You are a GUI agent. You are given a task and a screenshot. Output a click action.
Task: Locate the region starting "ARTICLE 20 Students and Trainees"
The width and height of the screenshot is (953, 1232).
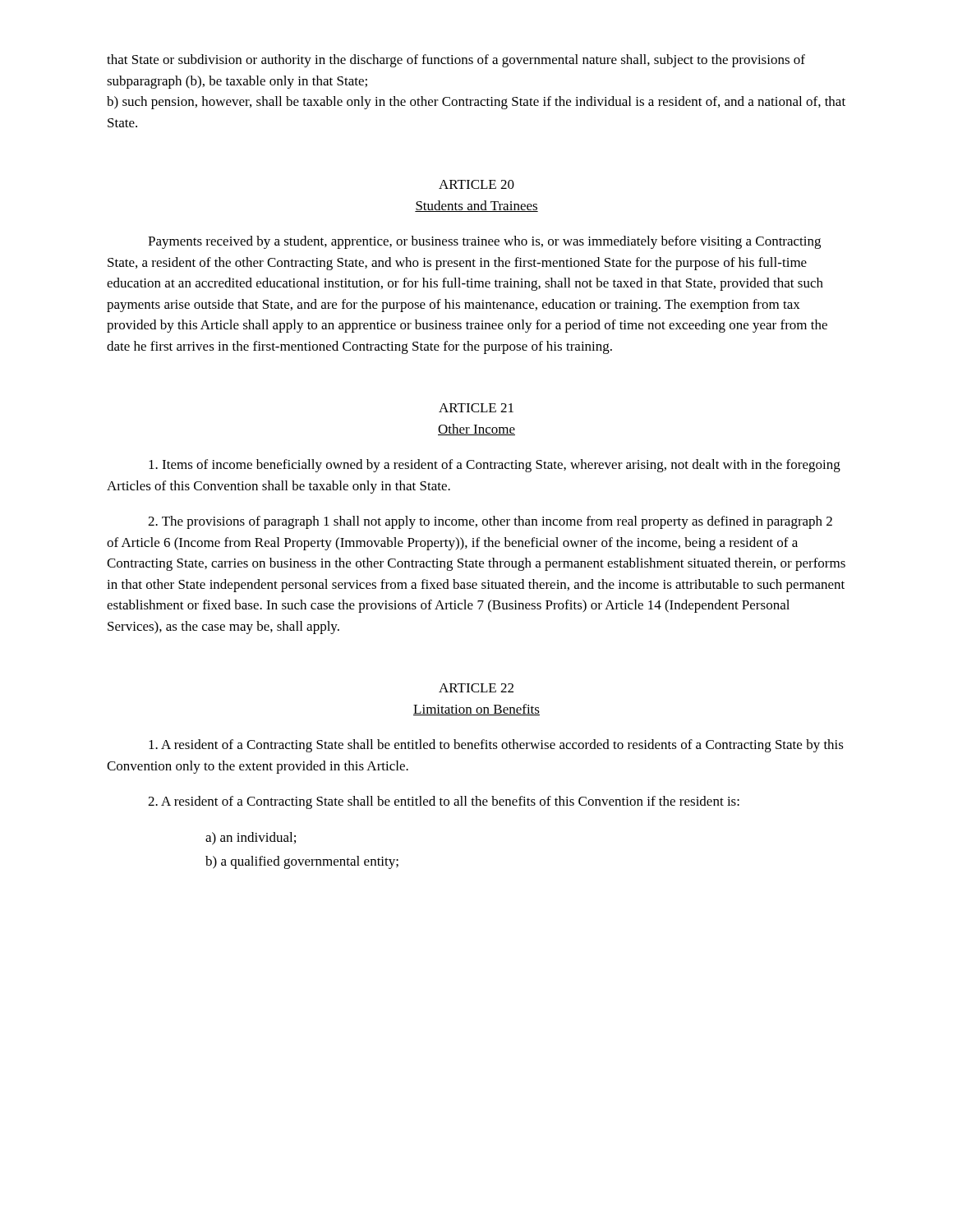tap(476, 195)
